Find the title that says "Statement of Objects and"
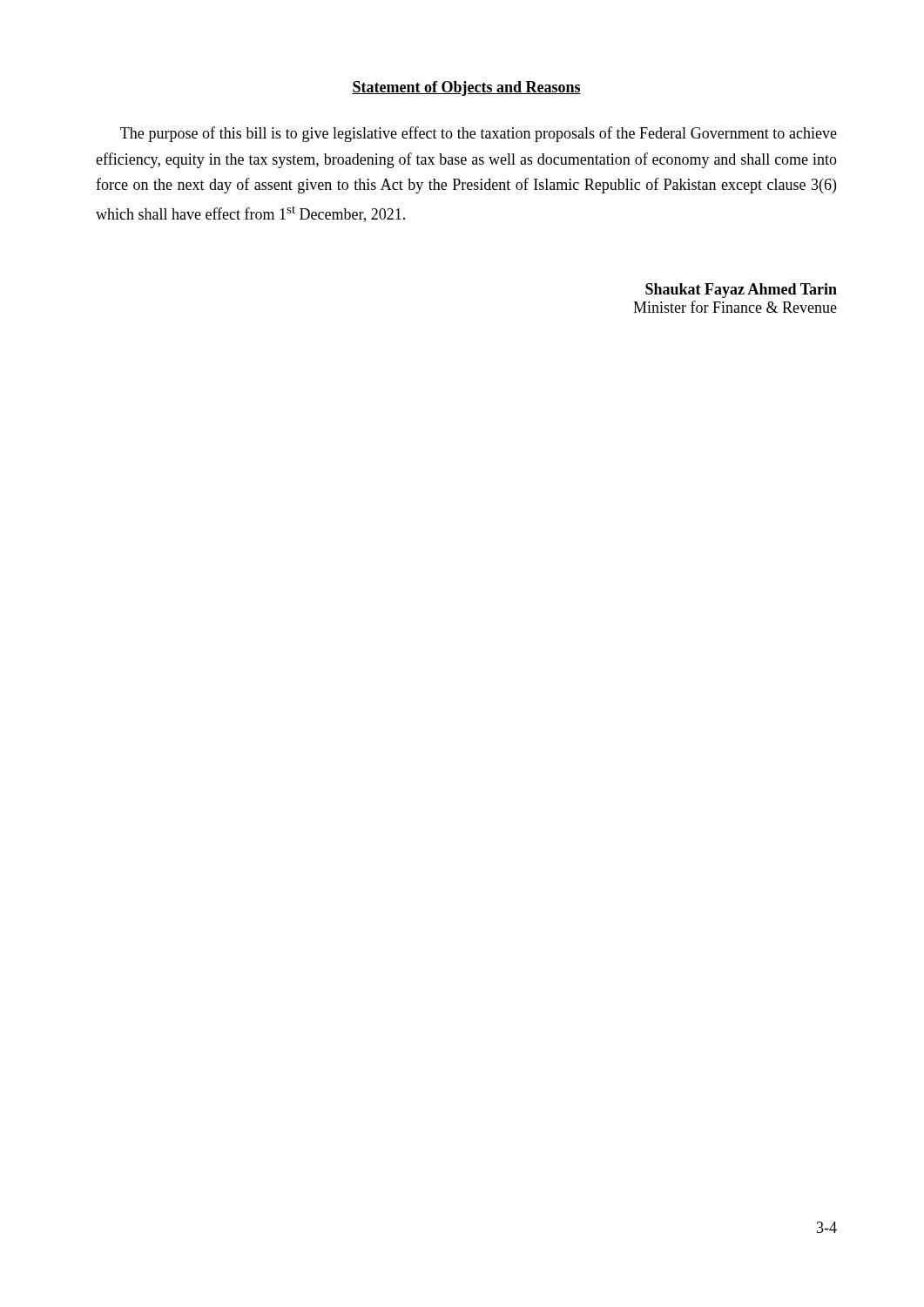The width and height of the screenshot is (924, 1307). point(466,87)
